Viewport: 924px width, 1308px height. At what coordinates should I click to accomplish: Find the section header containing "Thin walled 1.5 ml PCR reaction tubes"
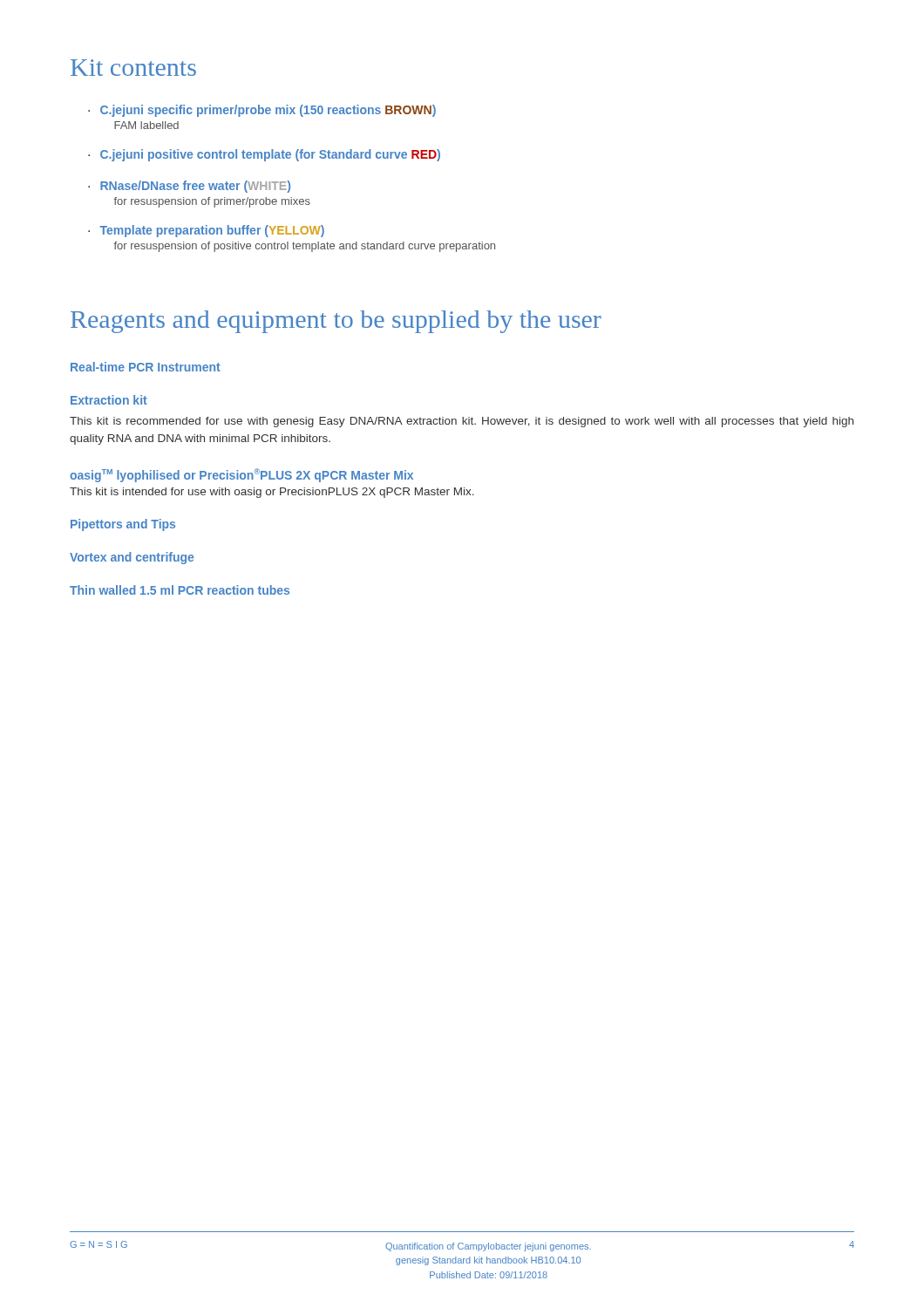tap(180, 590)
